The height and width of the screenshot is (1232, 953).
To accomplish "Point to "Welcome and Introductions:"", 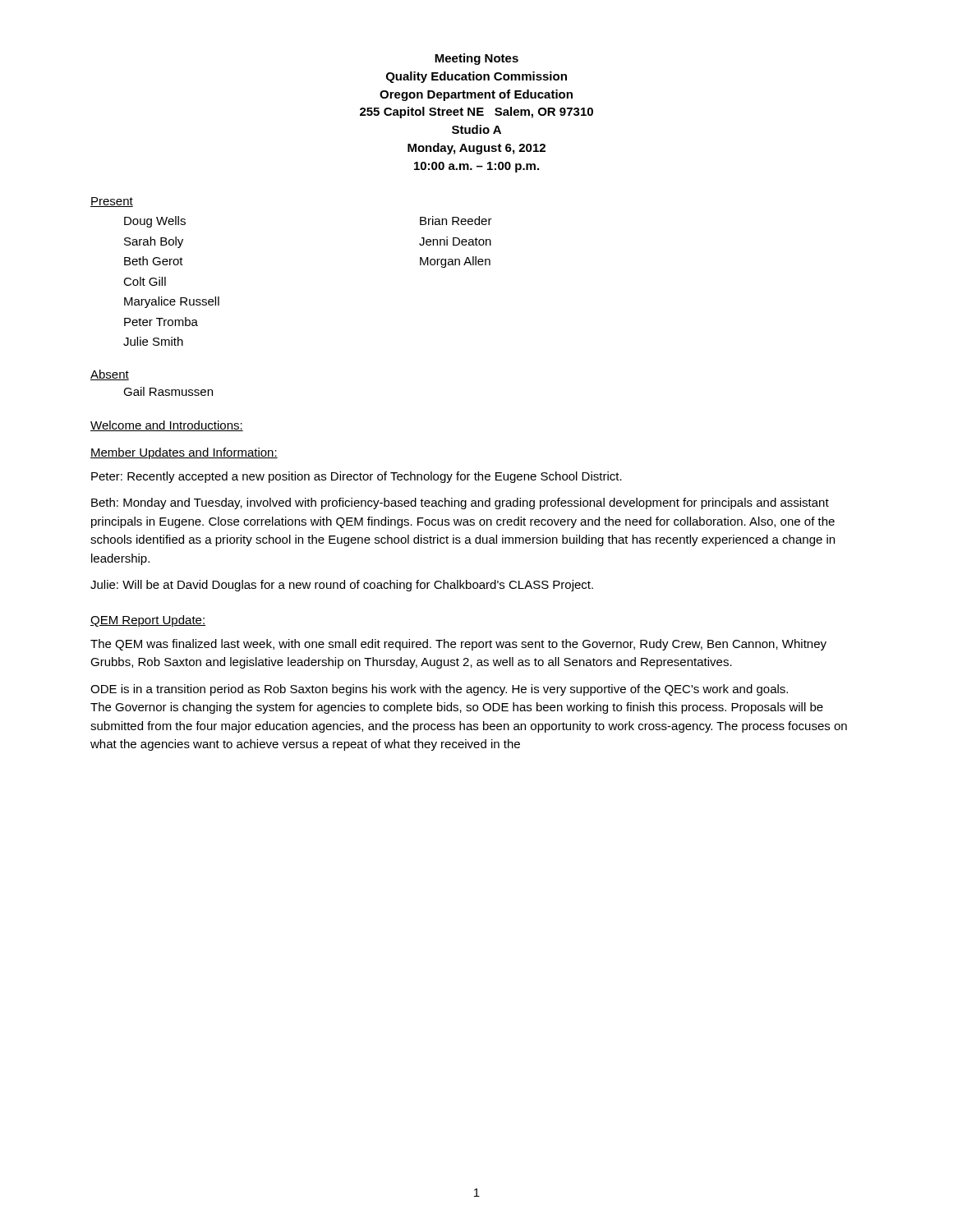I will (167, 425).
